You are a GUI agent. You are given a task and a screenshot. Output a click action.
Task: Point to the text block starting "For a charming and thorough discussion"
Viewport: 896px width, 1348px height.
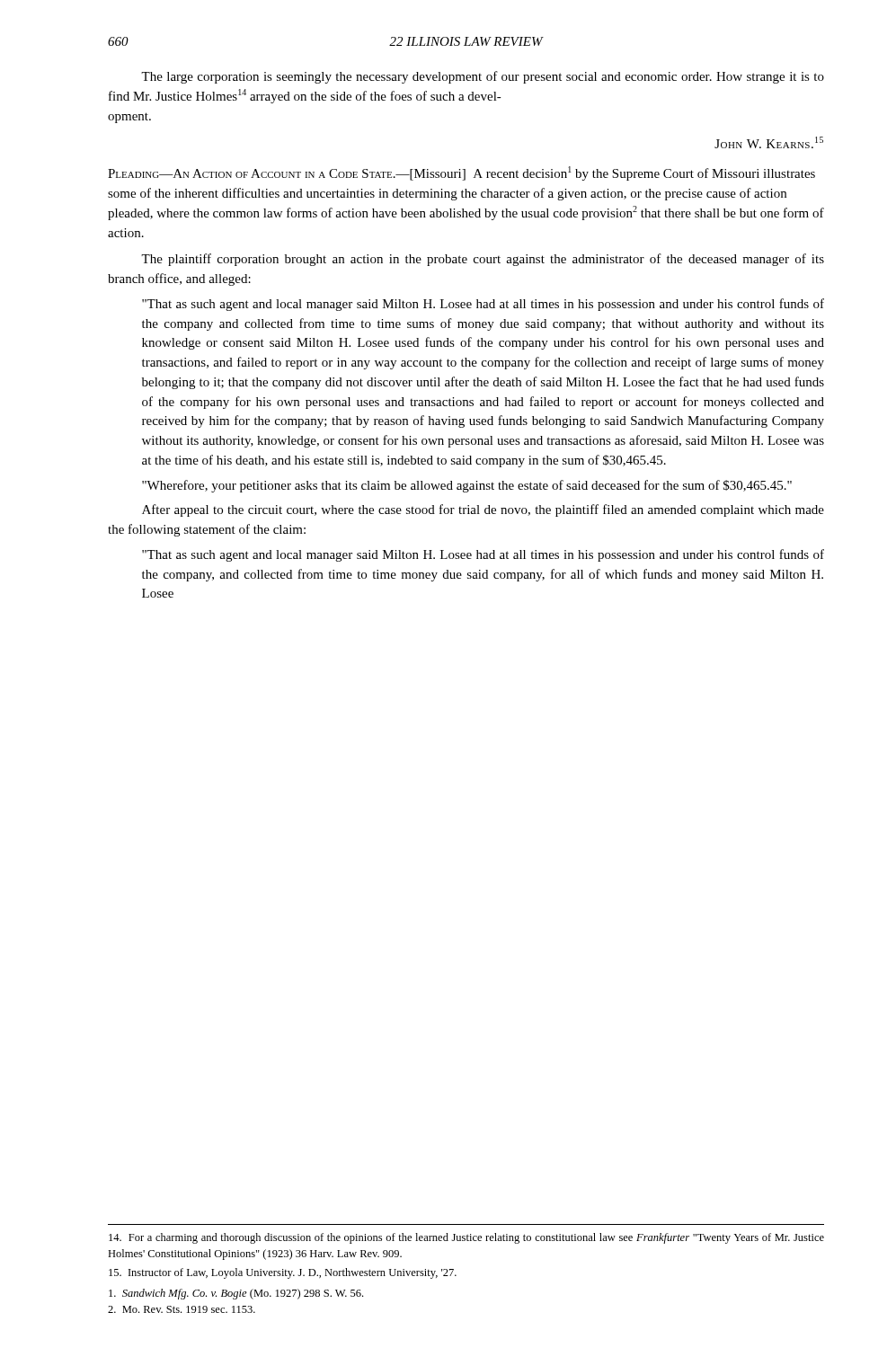pos(466,1246)
